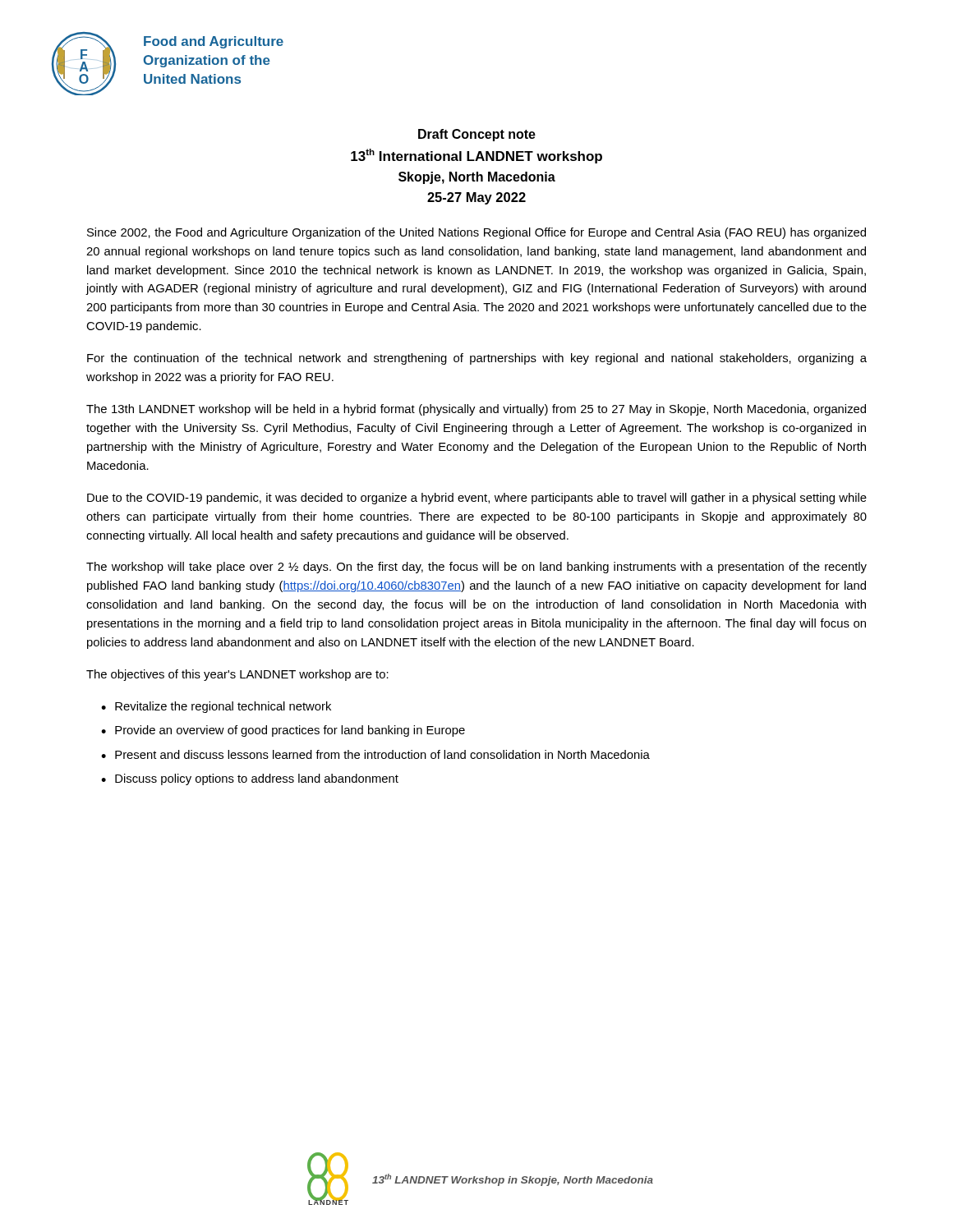Viewport: 953px width, 1232px height.
Task: Where is the passage that starts "• Discuss policy options to"?
Action: coord(250,779)
